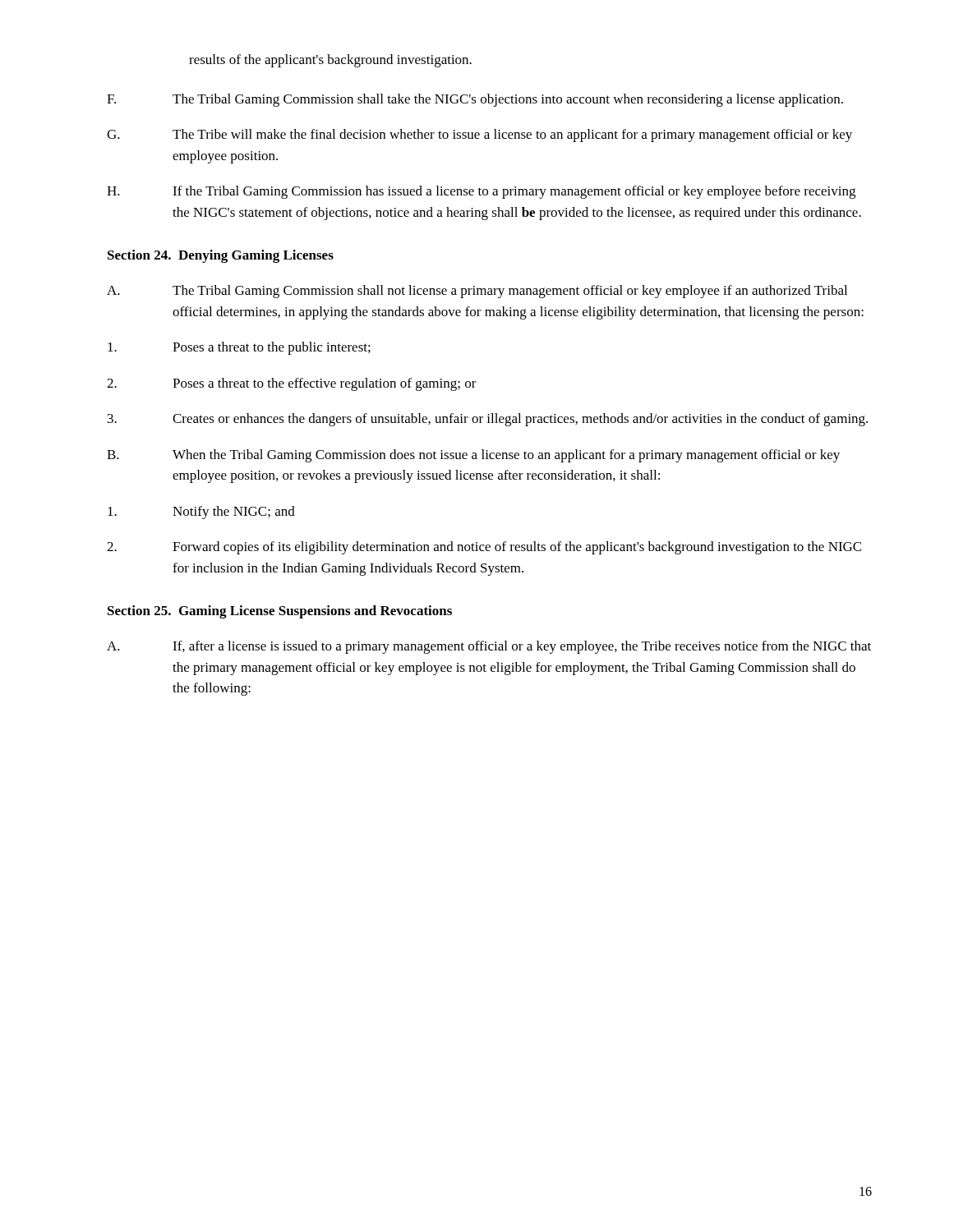The width and height of the screenshot is (954, 1232).
Task: Click on the text block starting "A. If, after a"
Action: [x=489, y=667]
